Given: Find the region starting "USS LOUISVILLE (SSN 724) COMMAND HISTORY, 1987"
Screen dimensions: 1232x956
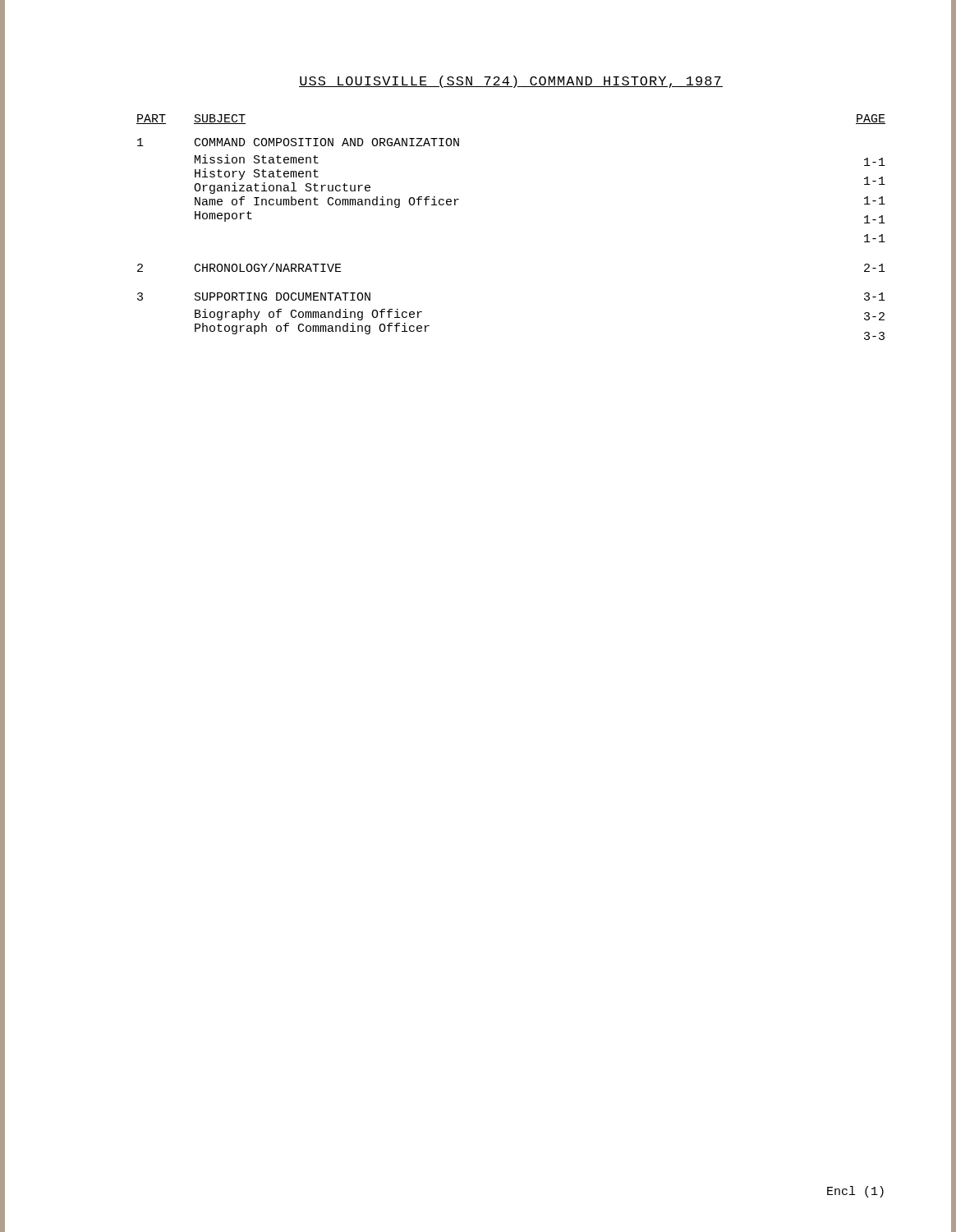Looking at the screenshot, I should [x=511, y=82].
